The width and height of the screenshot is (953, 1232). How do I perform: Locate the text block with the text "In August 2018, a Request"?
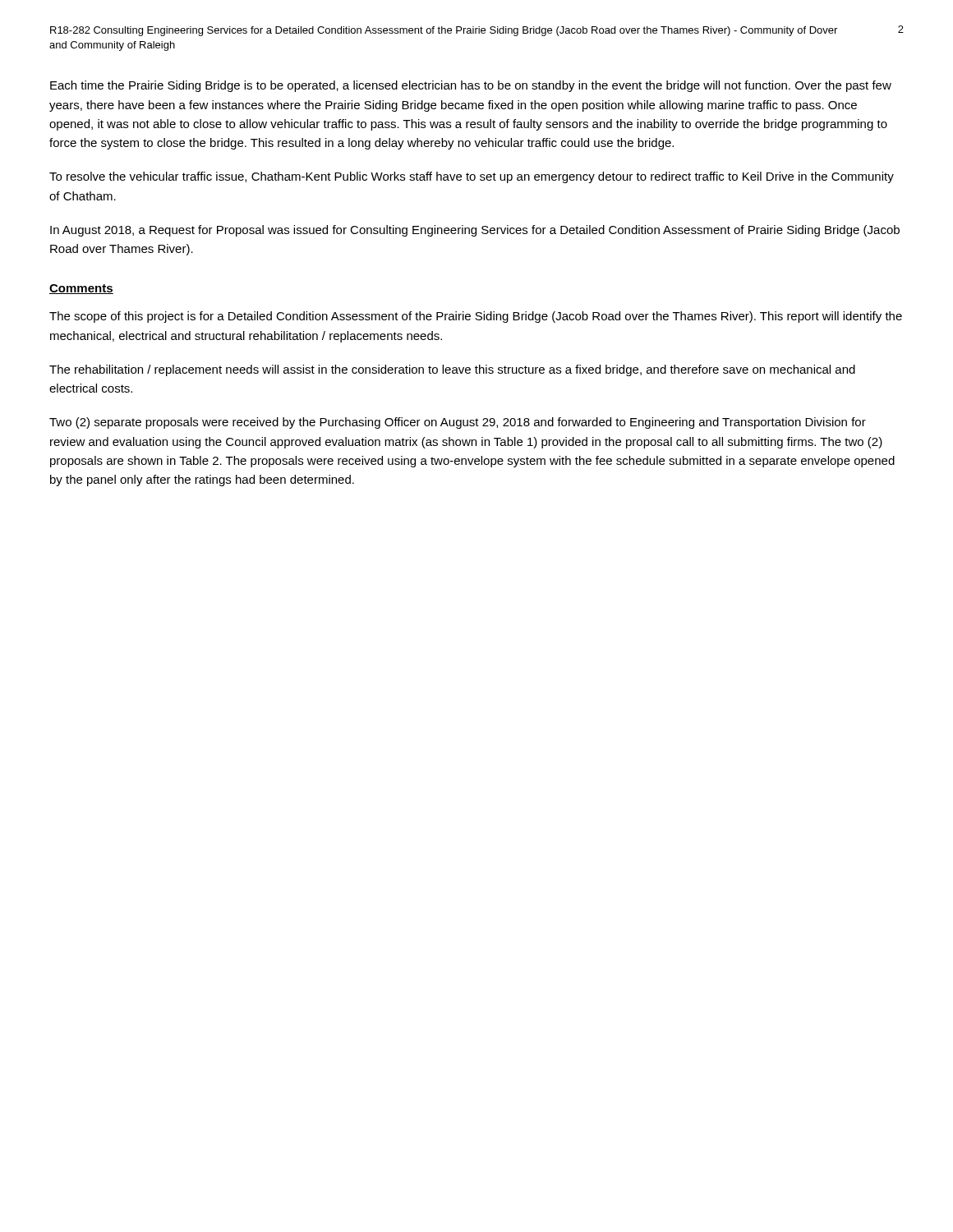(475, 239)
